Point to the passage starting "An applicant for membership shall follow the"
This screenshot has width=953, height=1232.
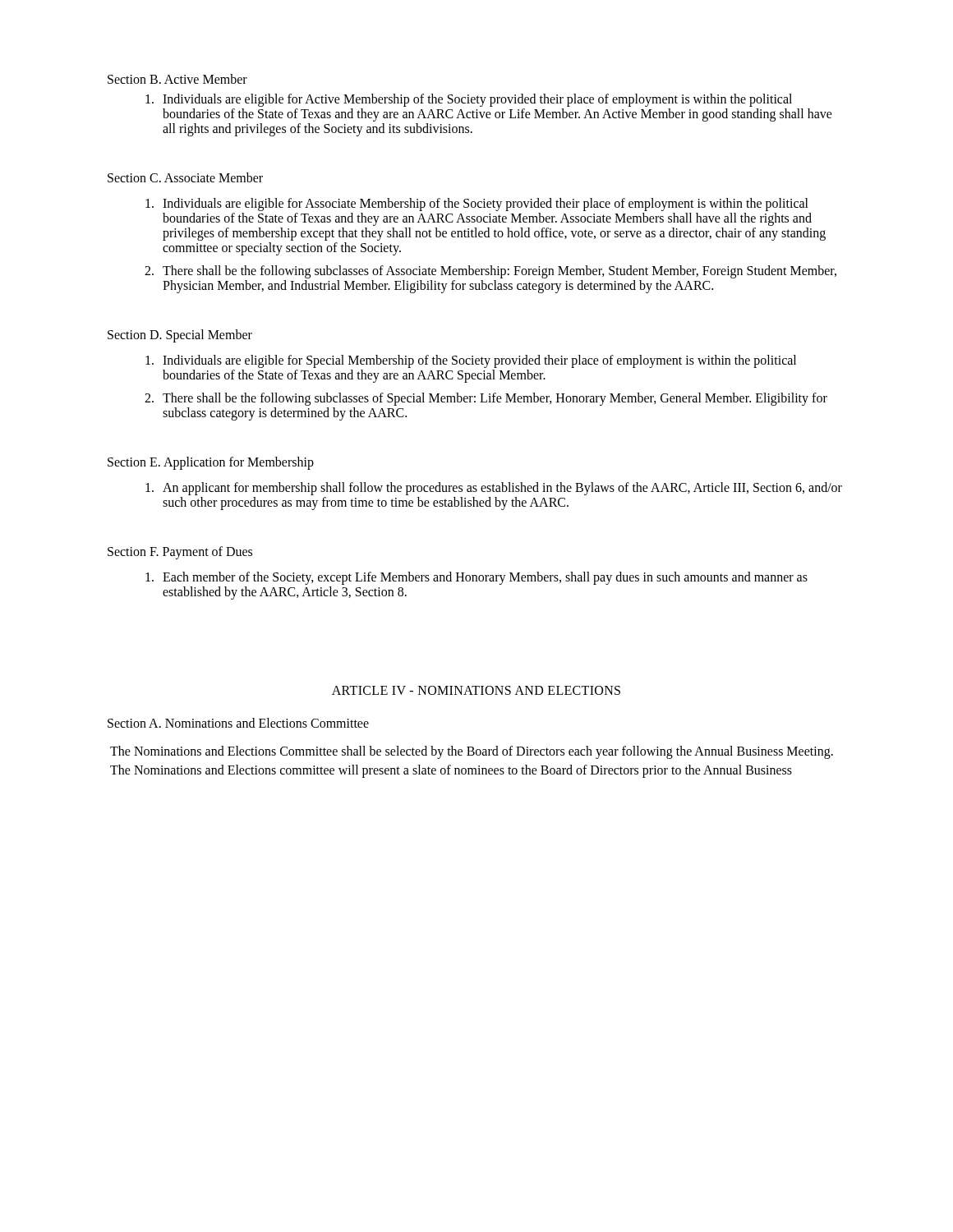[x=489, y=495]
